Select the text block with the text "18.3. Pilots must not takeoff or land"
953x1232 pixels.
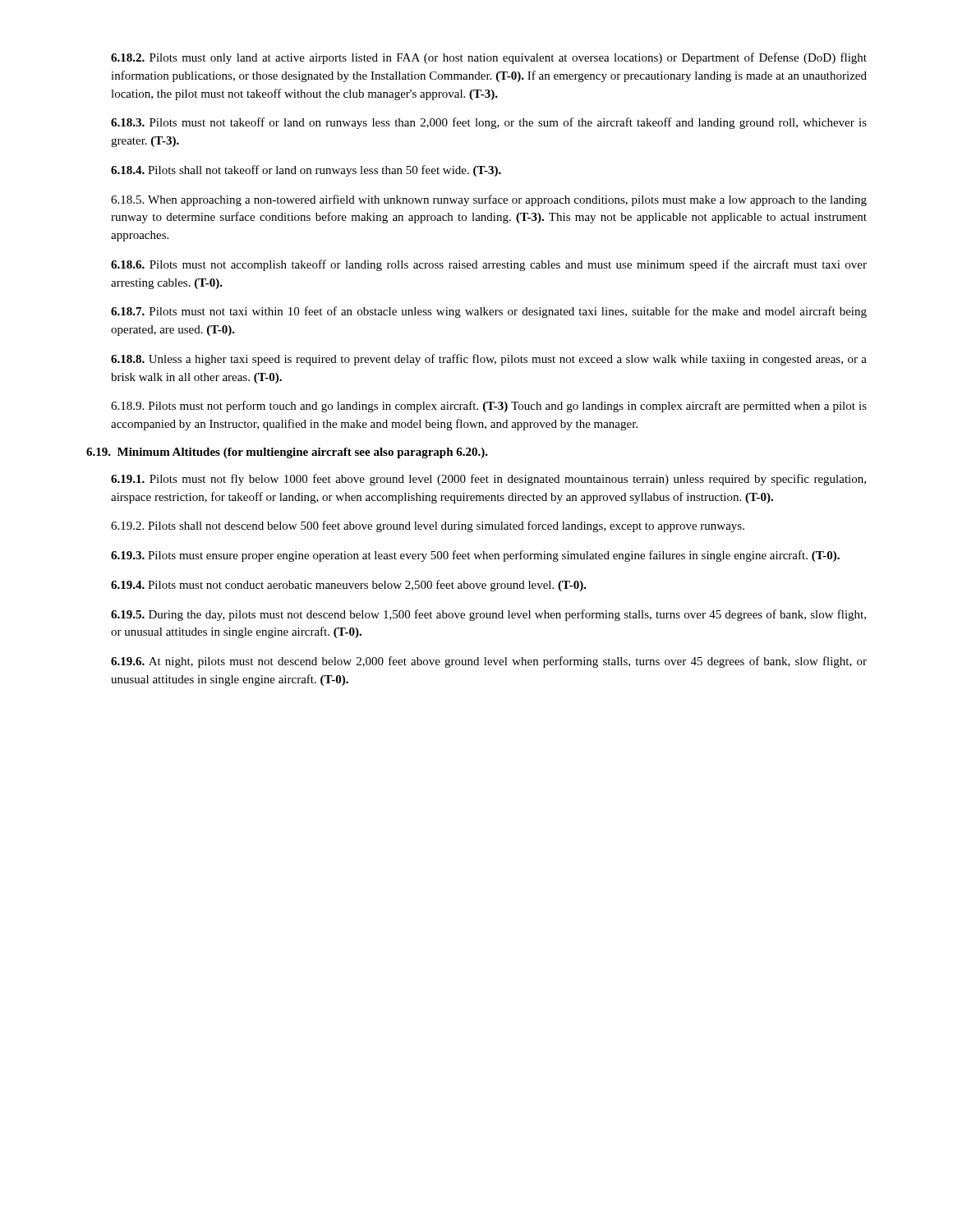(489, 132)
